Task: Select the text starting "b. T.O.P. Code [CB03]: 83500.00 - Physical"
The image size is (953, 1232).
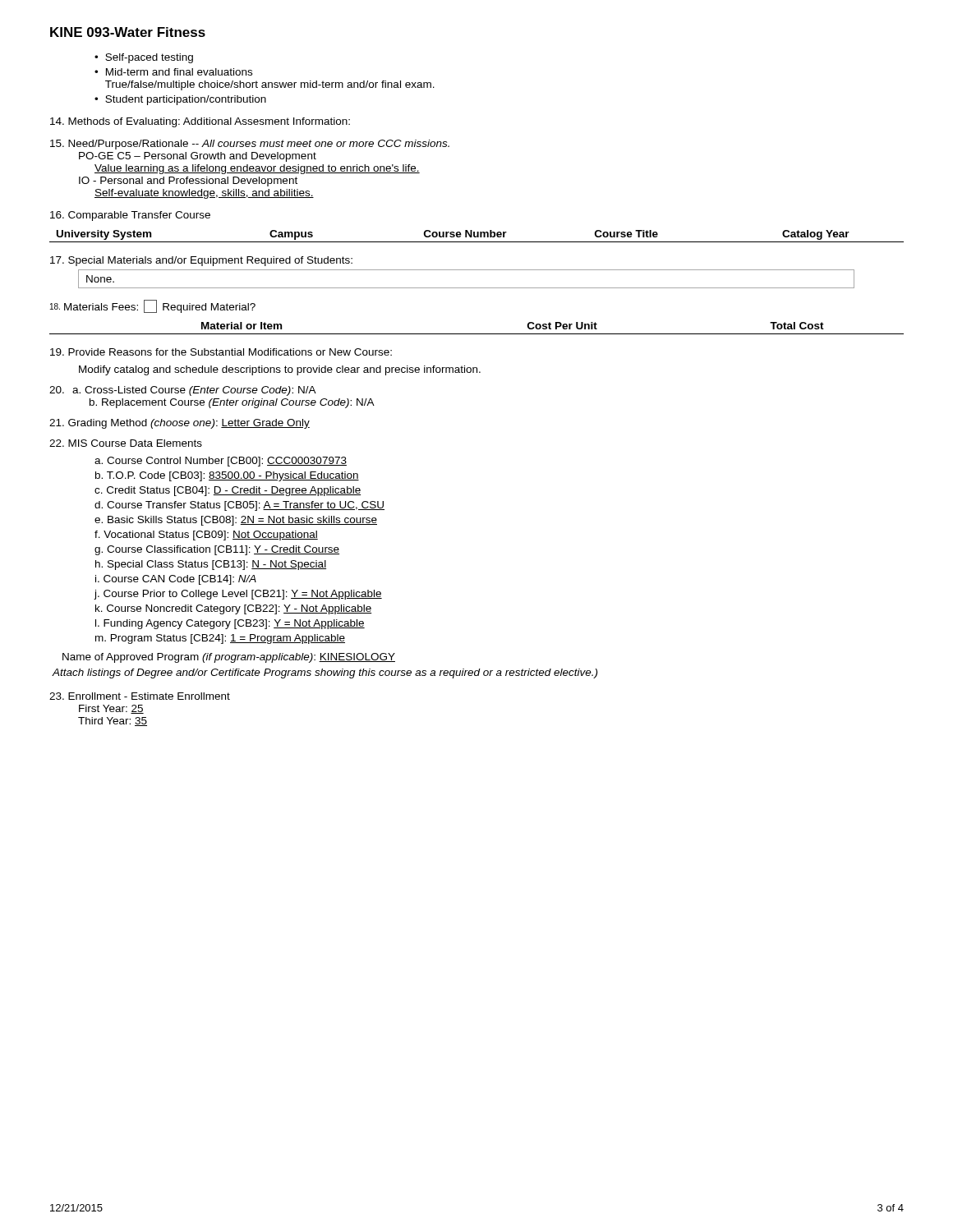Action: pyautogui.click(x=227, y=475)
